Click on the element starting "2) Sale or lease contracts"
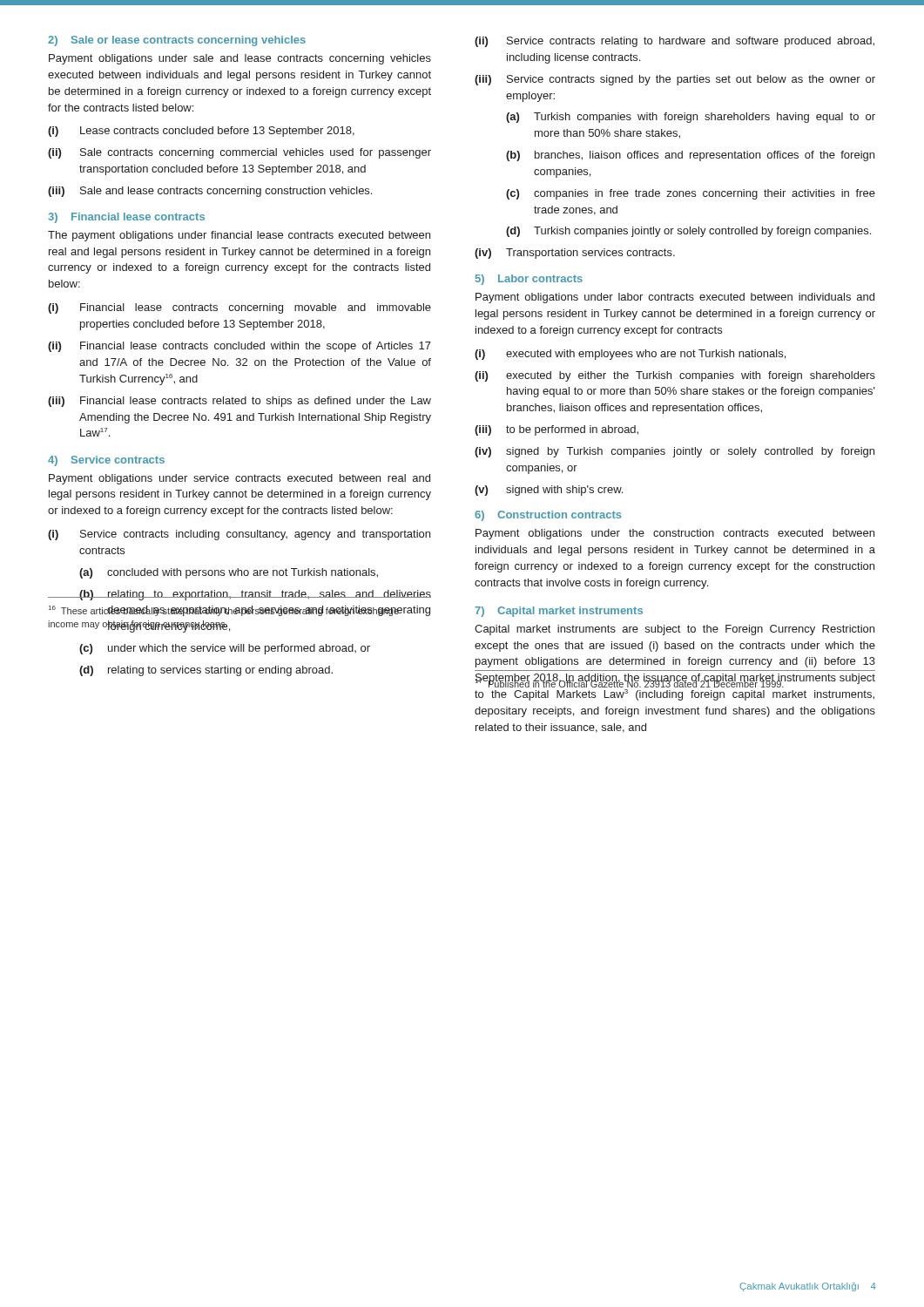The width and height of the screenshot is (924, 1307). tap(177, 40)
